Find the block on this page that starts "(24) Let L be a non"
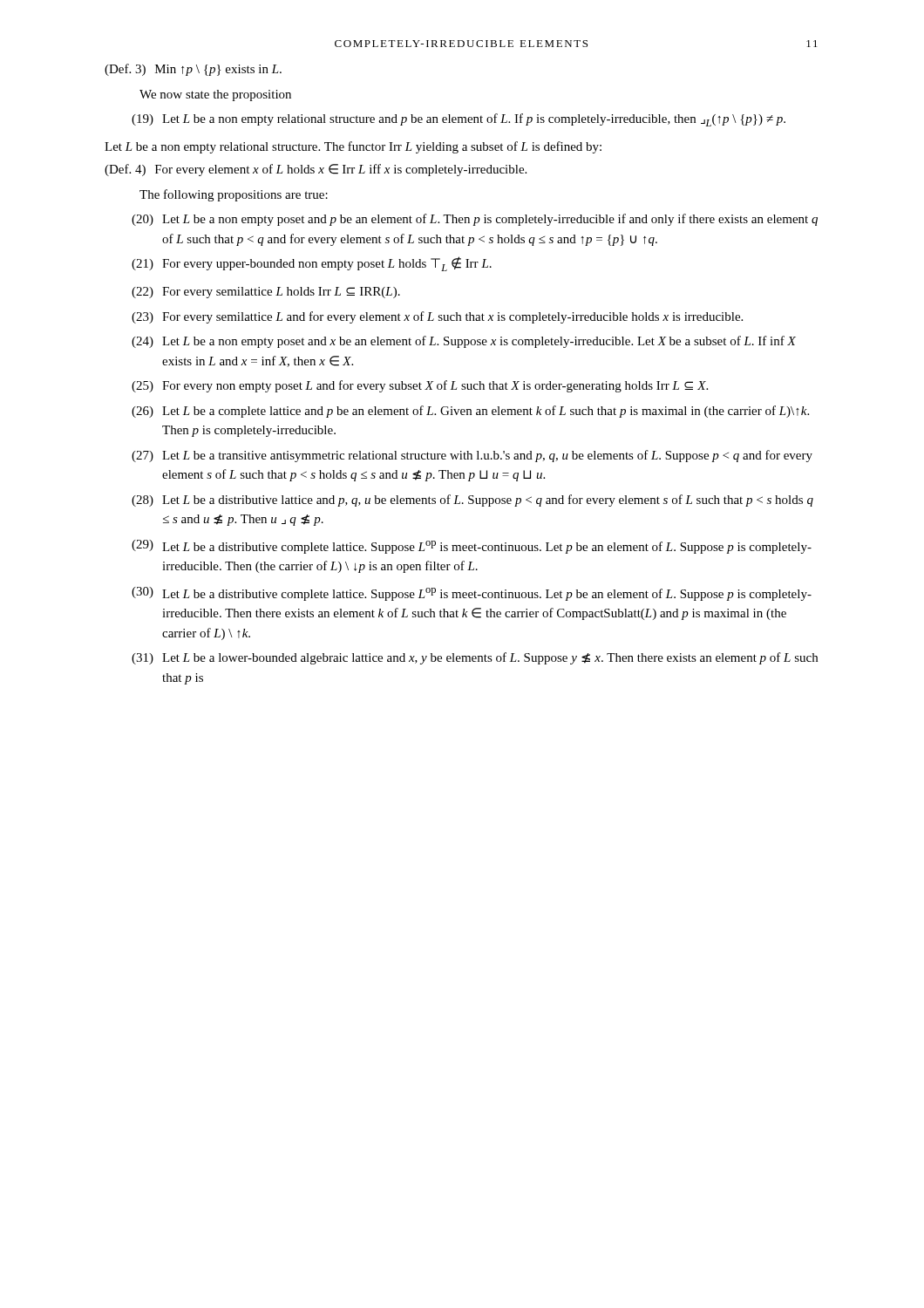The width and height of the screenshot is (924, 1308). [x=462, y=351]
